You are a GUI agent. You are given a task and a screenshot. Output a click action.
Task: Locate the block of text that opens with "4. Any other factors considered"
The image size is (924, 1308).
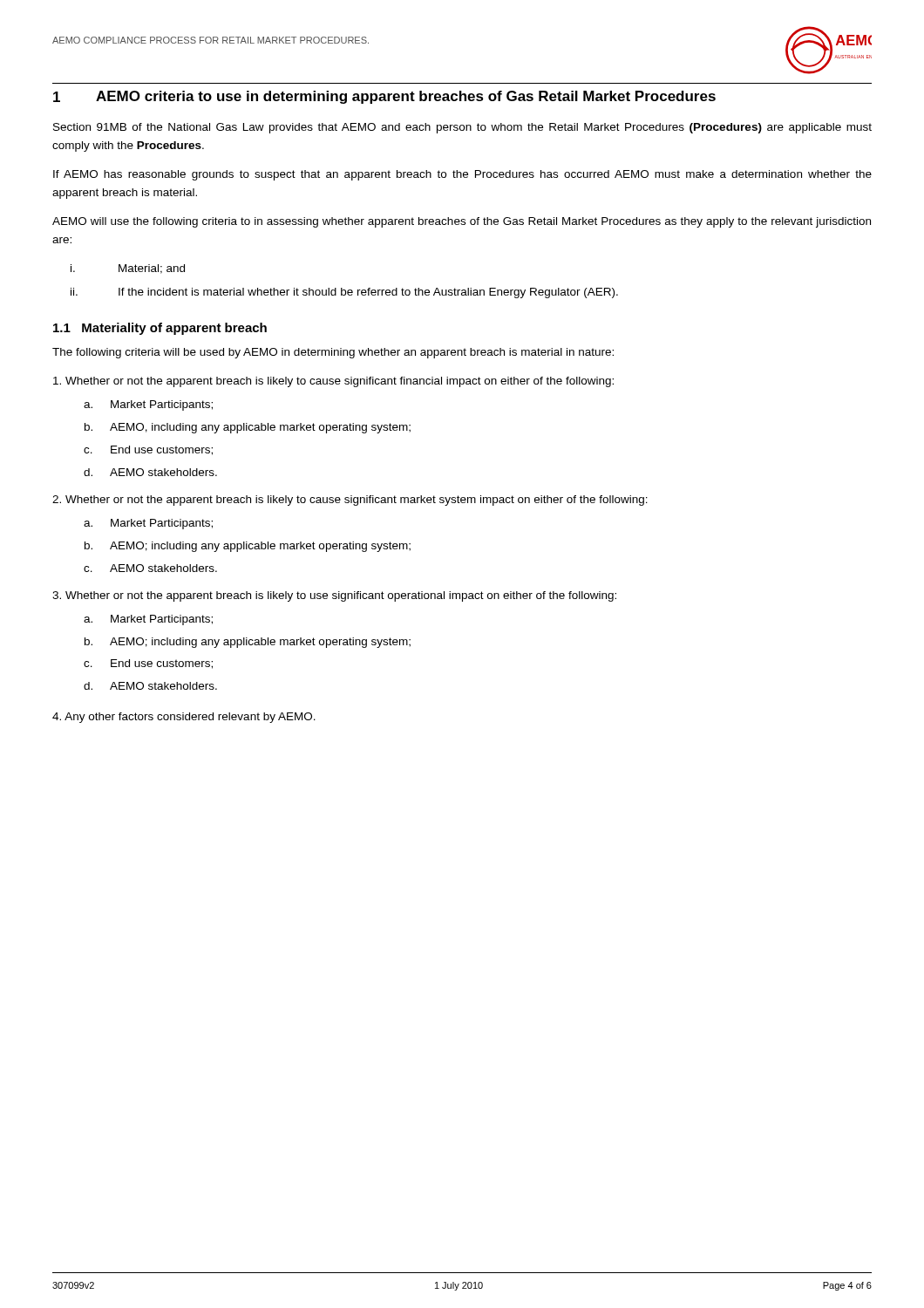[184, 717]
